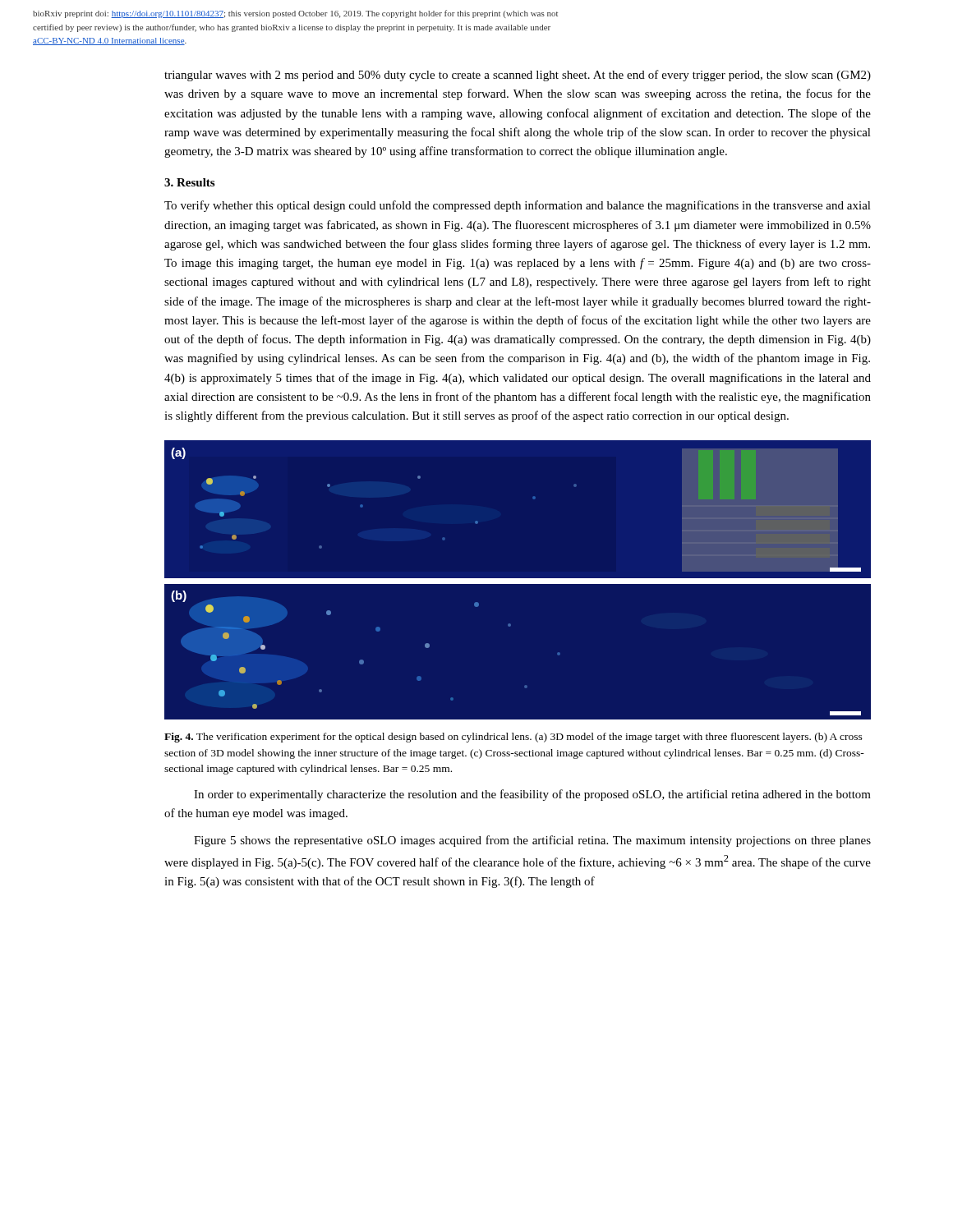Point to the text block starting "3. Results"
953x1232 pixels.
[x=190, y=183]
